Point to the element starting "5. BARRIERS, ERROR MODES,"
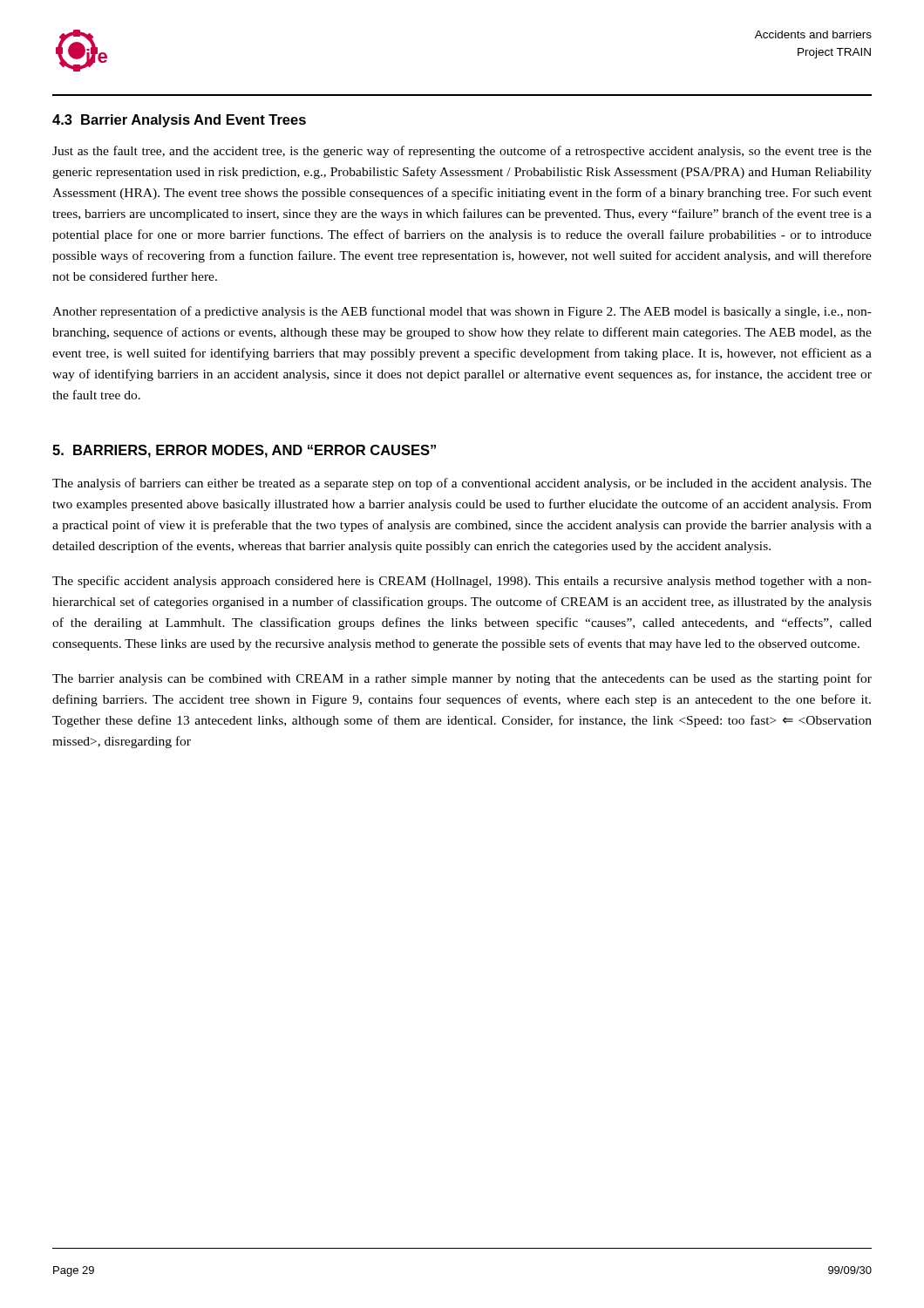 coord(245,450)
